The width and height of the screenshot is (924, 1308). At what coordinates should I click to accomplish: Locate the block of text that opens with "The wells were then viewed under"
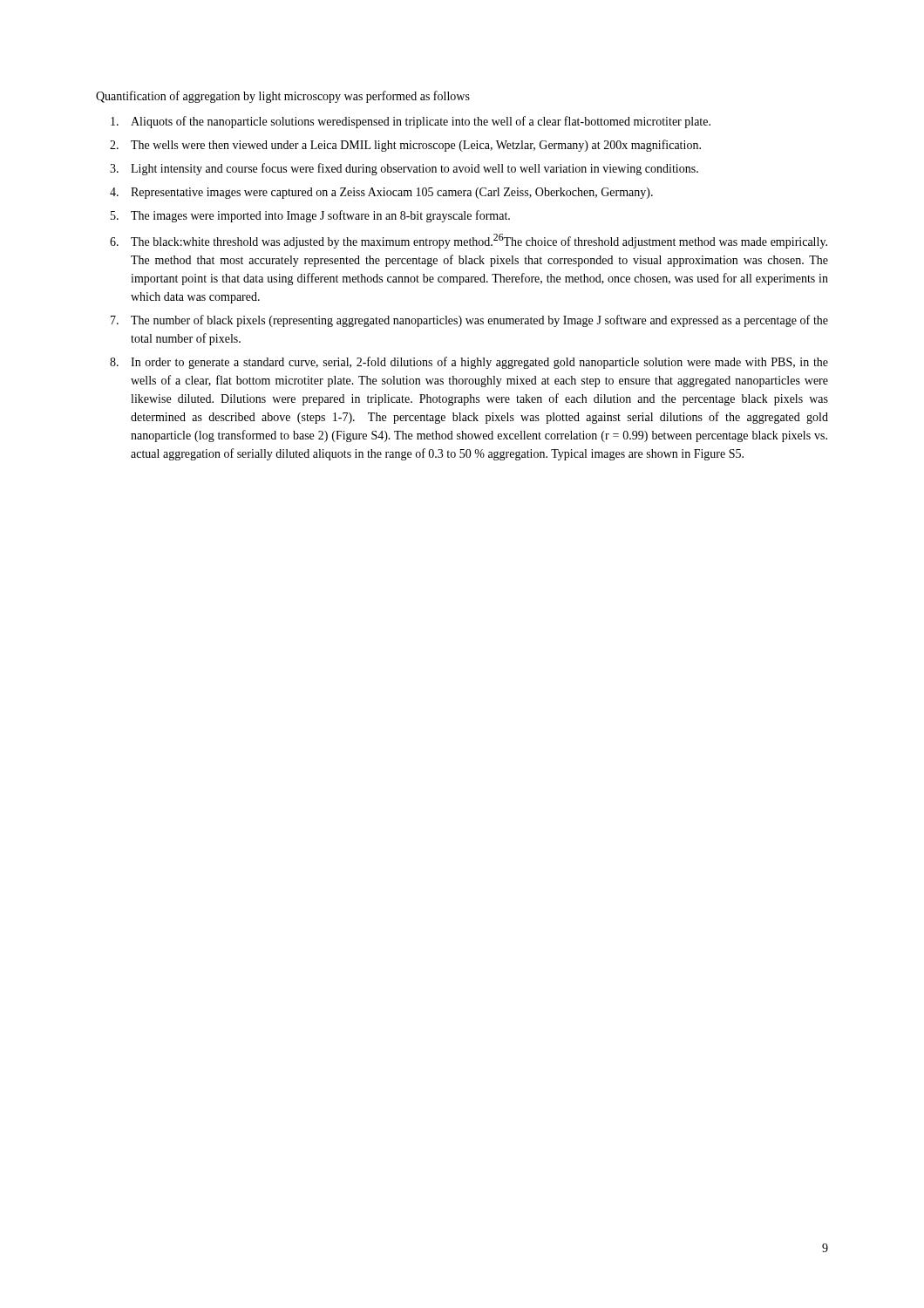coord(416,145)
